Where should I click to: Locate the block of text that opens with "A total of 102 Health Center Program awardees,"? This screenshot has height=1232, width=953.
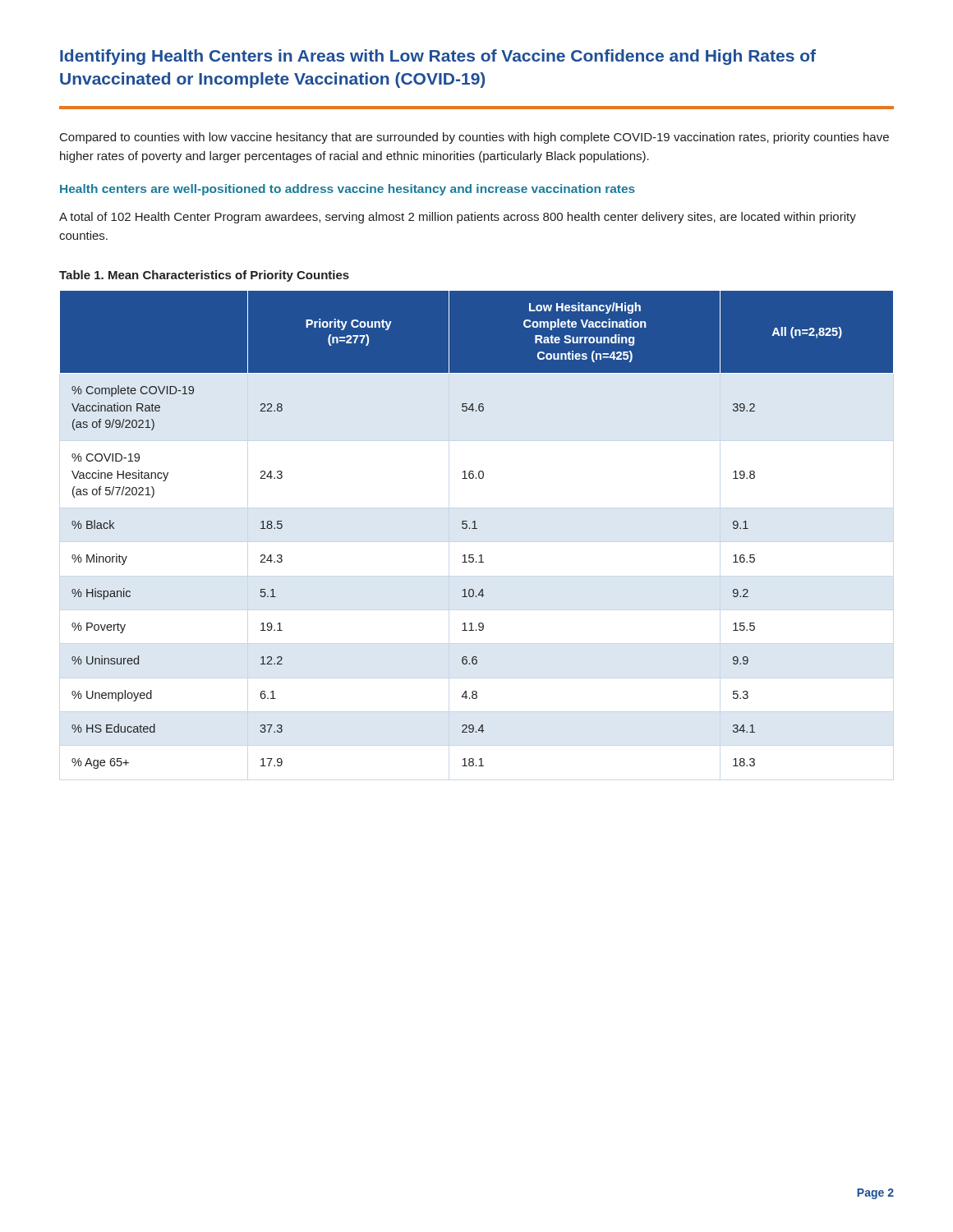point(457,226)
